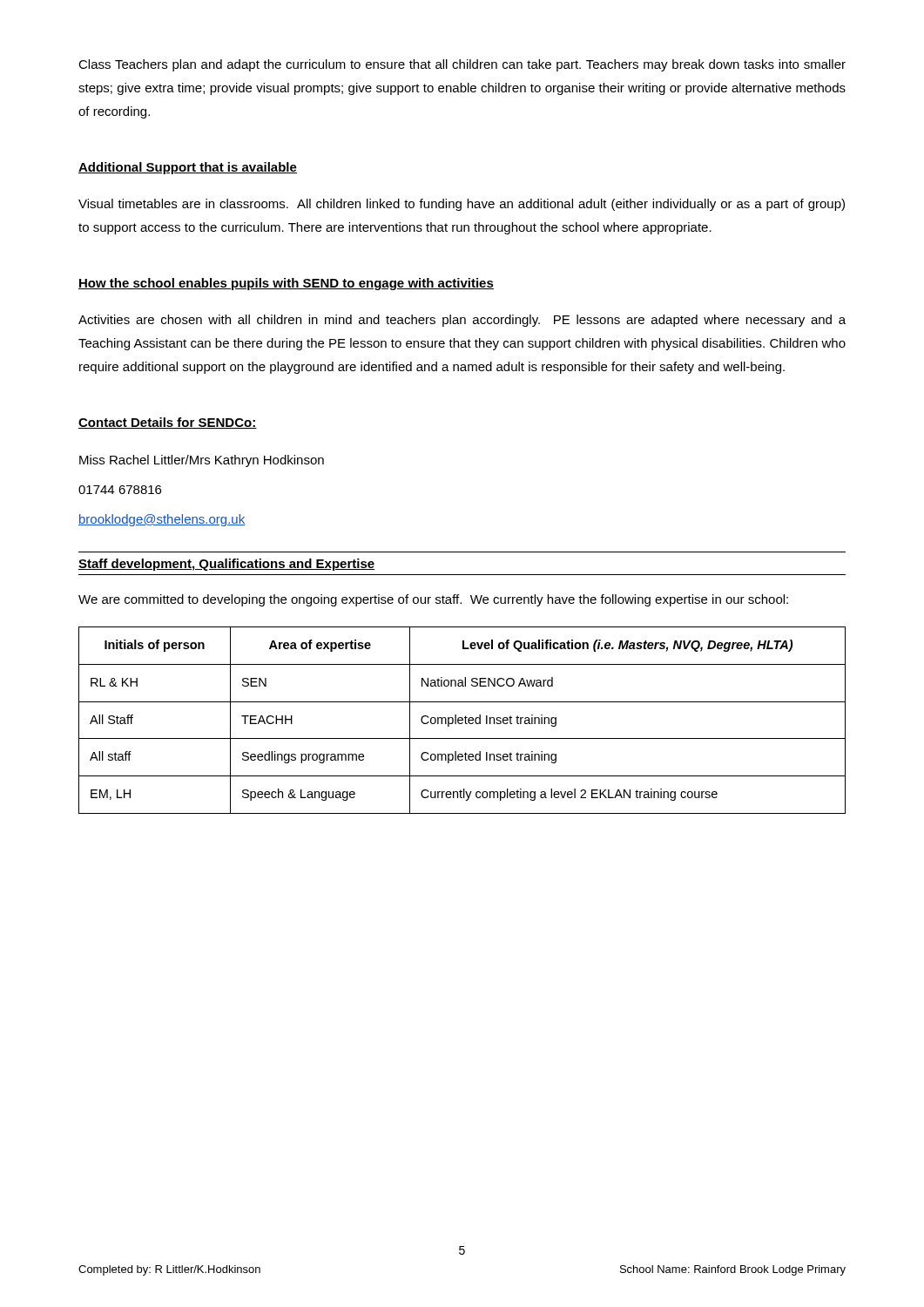Viewport: 924px width, 1307px height.
Task: Navigate to the text block starting "Class Teachers plan and adapt the"
Action: coord(462,88)
